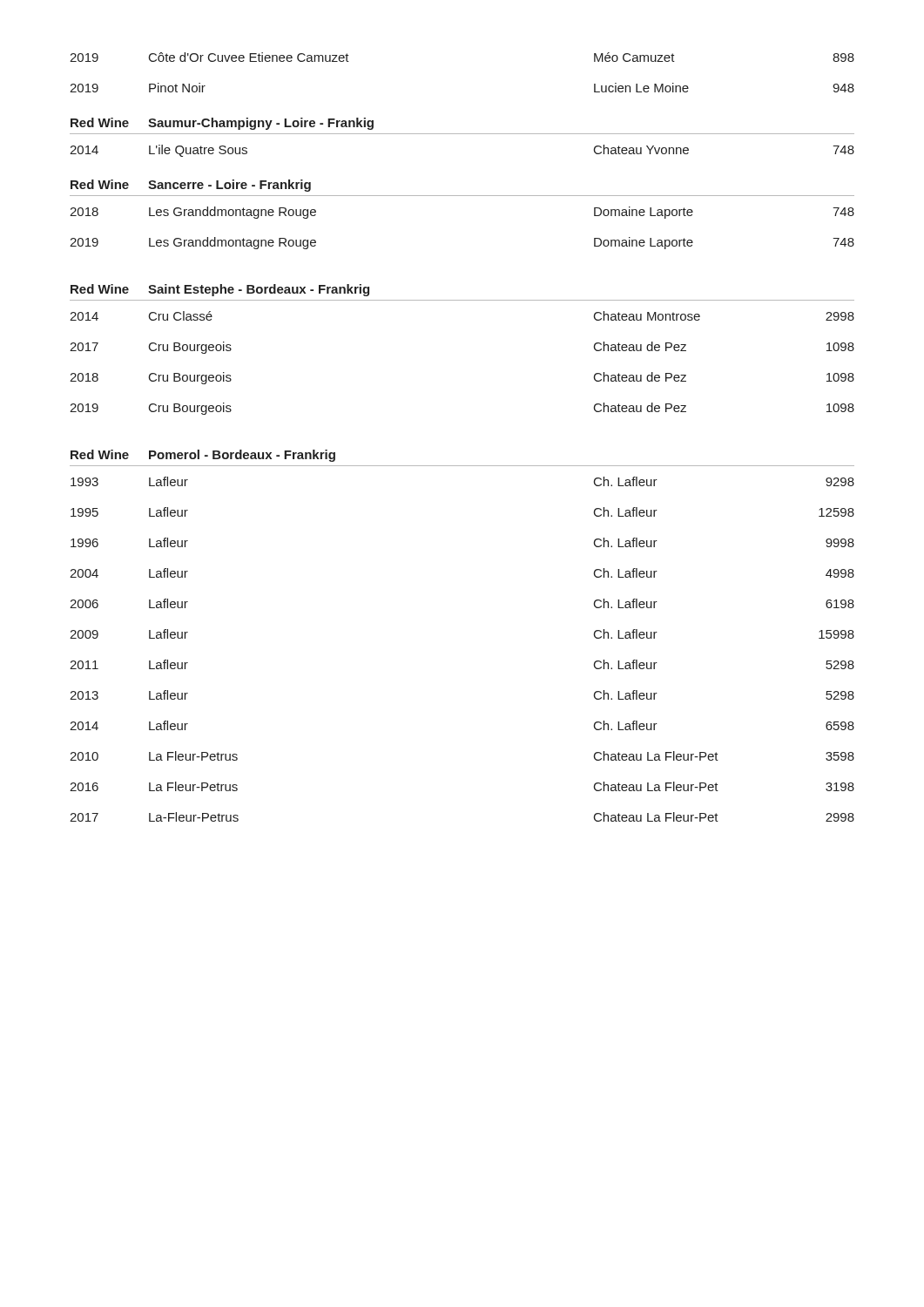Click where it says "2004 Lafleur Ch. Lafleur 4998"
Viewport: 924px width, 1307px height.
point(82,573)
